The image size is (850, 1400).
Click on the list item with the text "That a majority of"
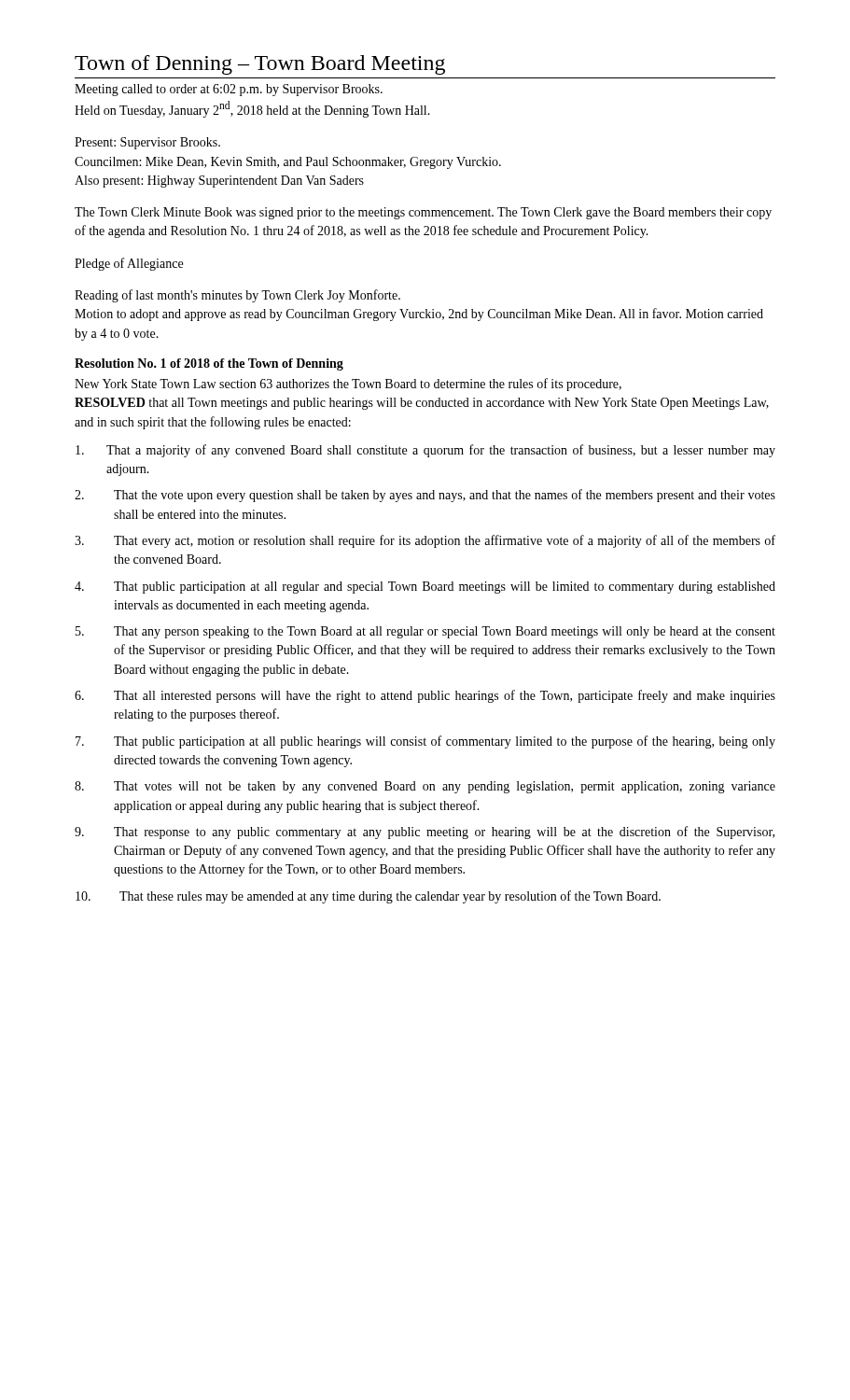point(425,460)
